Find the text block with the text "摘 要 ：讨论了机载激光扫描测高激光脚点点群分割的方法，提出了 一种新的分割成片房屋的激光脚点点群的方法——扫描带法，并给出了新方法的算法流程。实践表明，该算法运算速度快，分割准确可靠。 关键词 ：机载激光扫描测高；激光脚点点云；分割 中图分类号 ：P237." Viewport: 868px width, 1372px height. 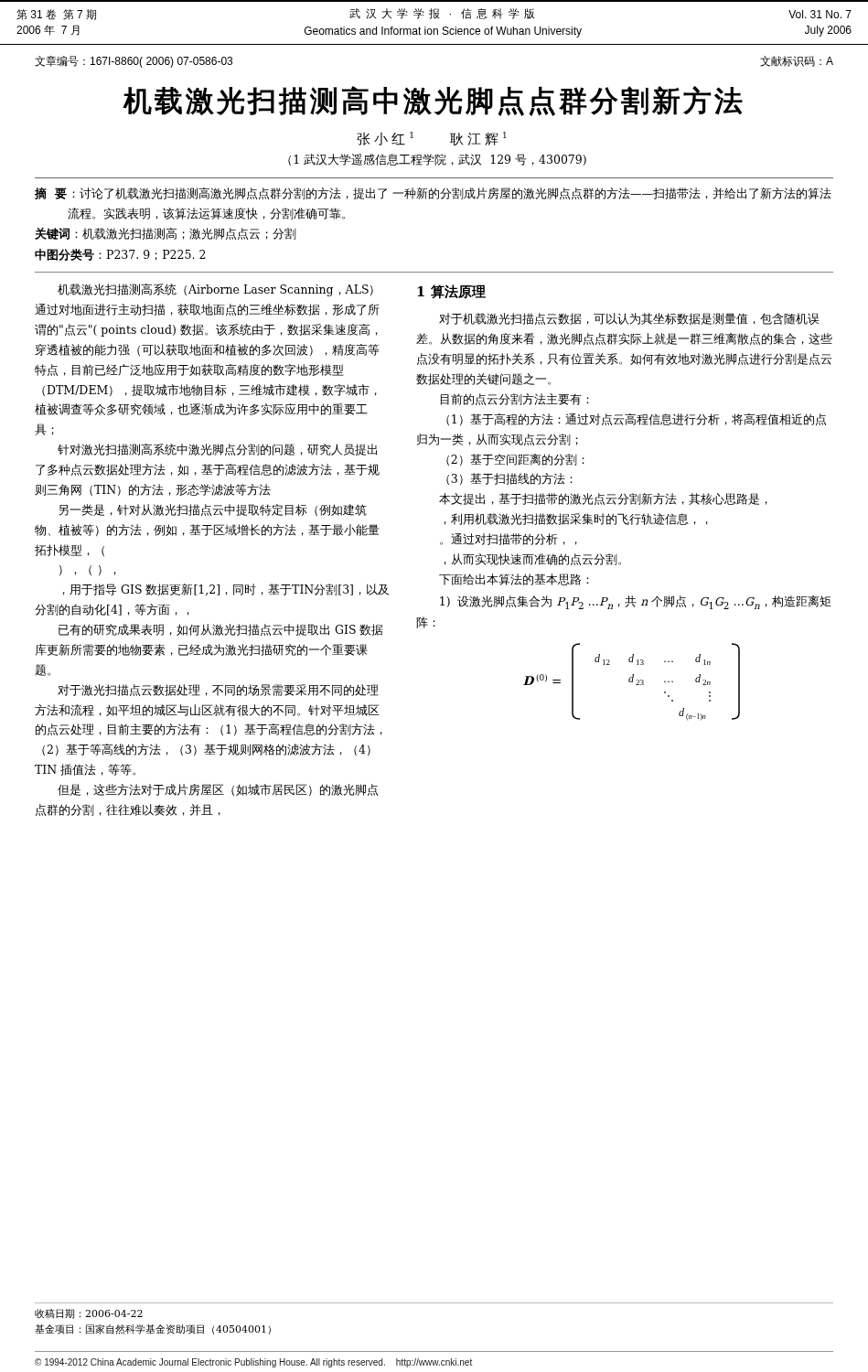433,193
